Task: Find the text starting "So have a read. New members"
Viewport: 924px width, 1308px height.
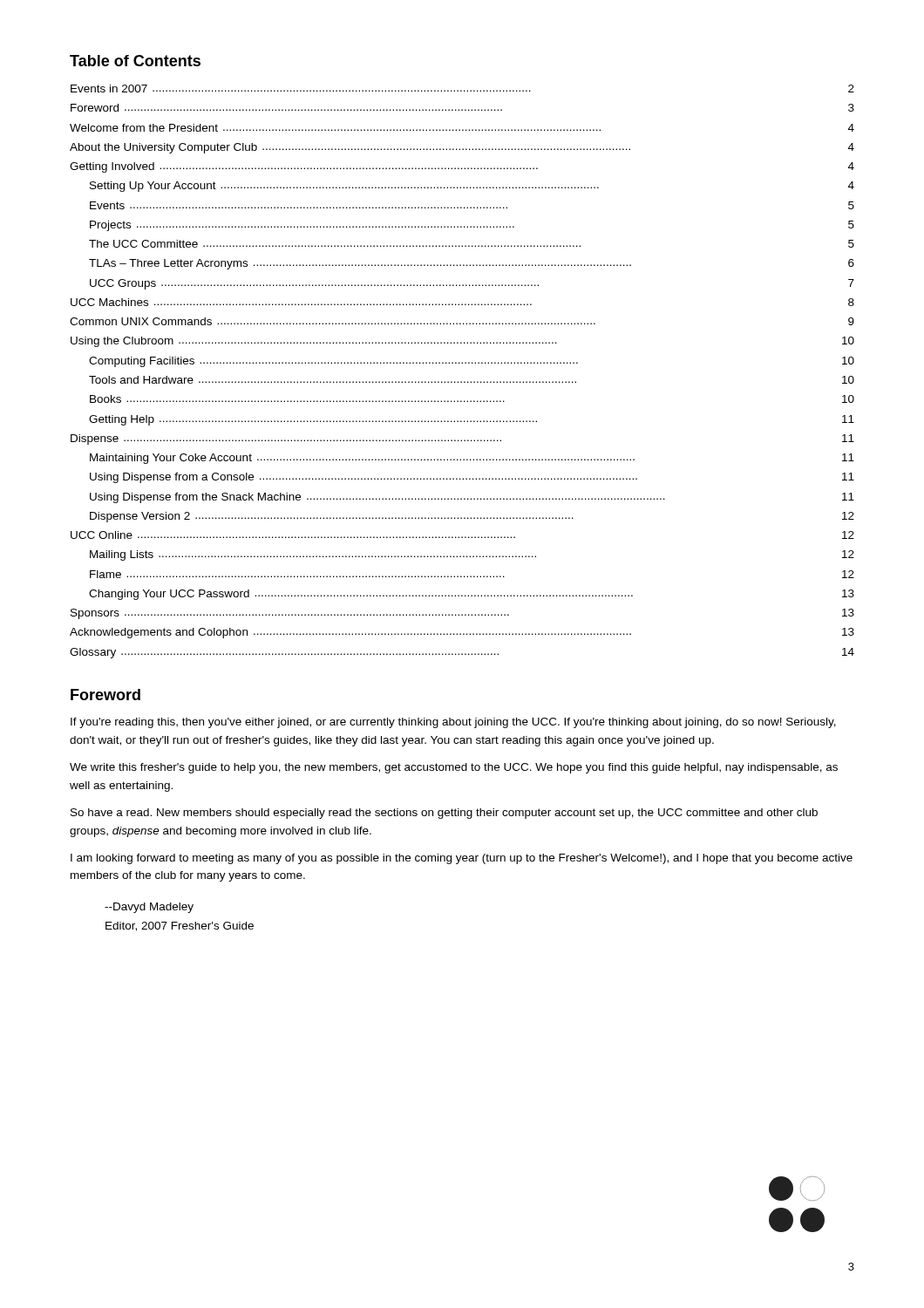Action: coord(444,821)
